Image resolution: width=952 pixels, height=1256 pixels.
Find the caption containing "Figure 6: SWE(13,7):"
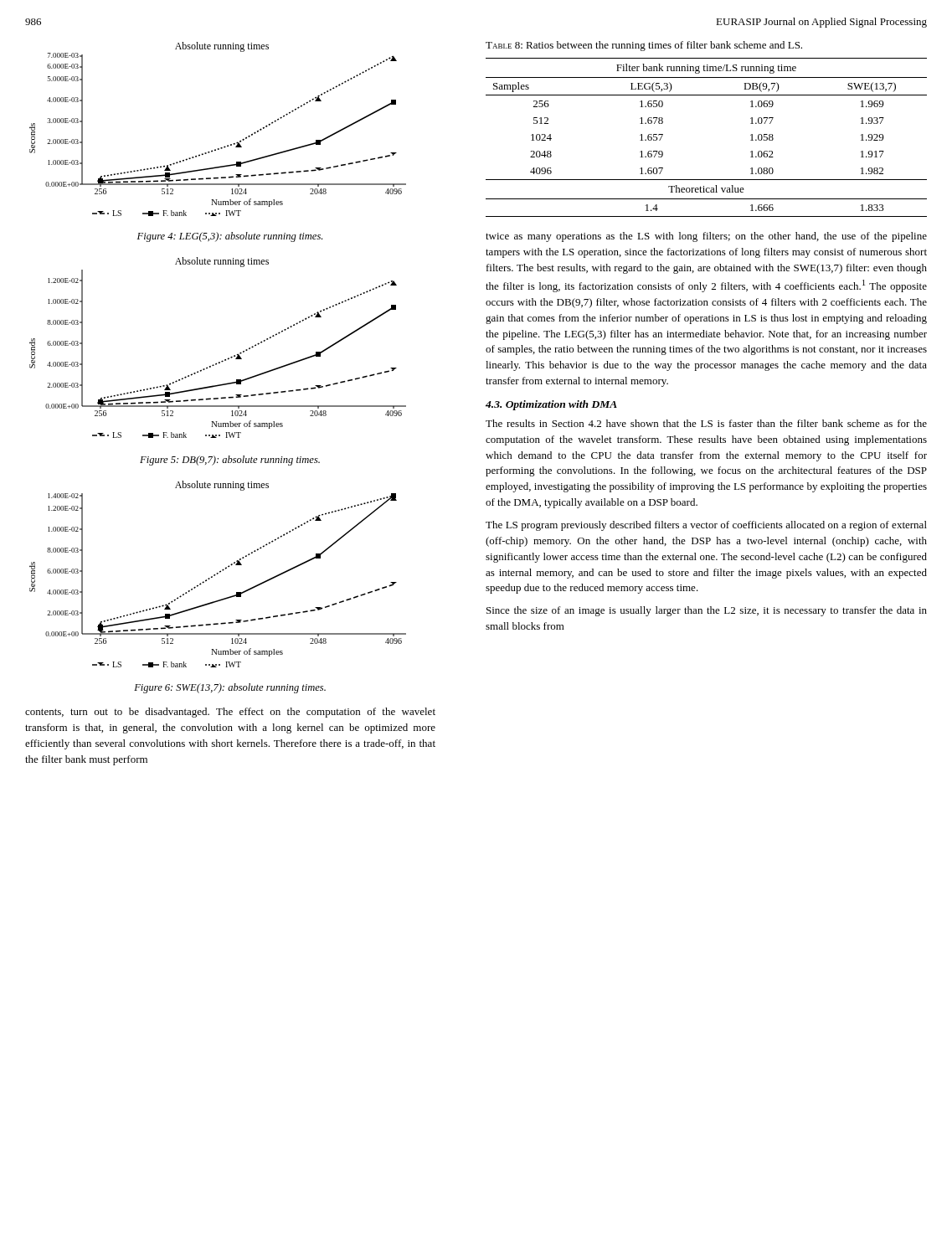(230, 687)
